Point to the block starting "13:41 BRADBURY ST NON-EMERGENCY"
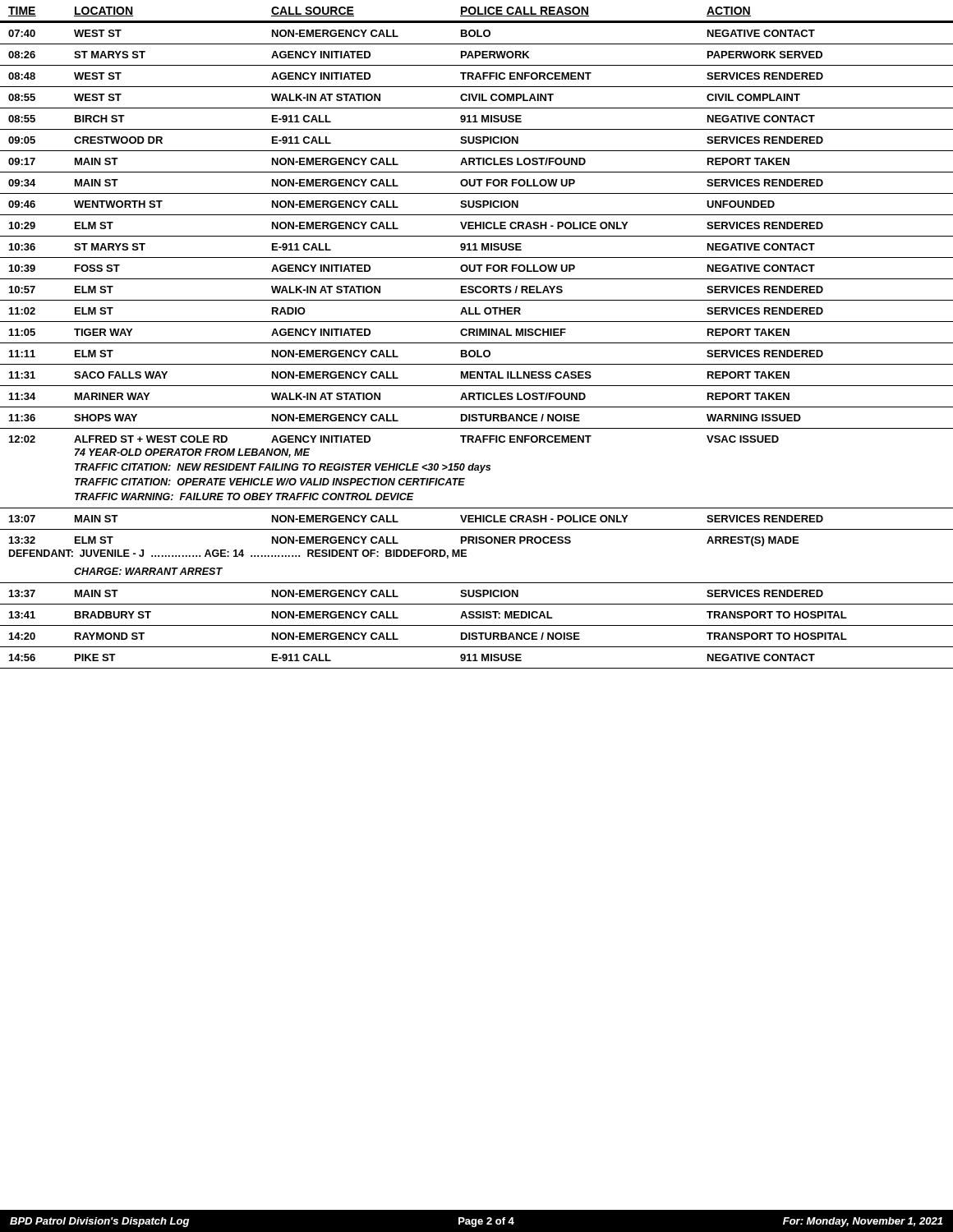Viewport: 953px width, 1232px height. tap(468, 615)
